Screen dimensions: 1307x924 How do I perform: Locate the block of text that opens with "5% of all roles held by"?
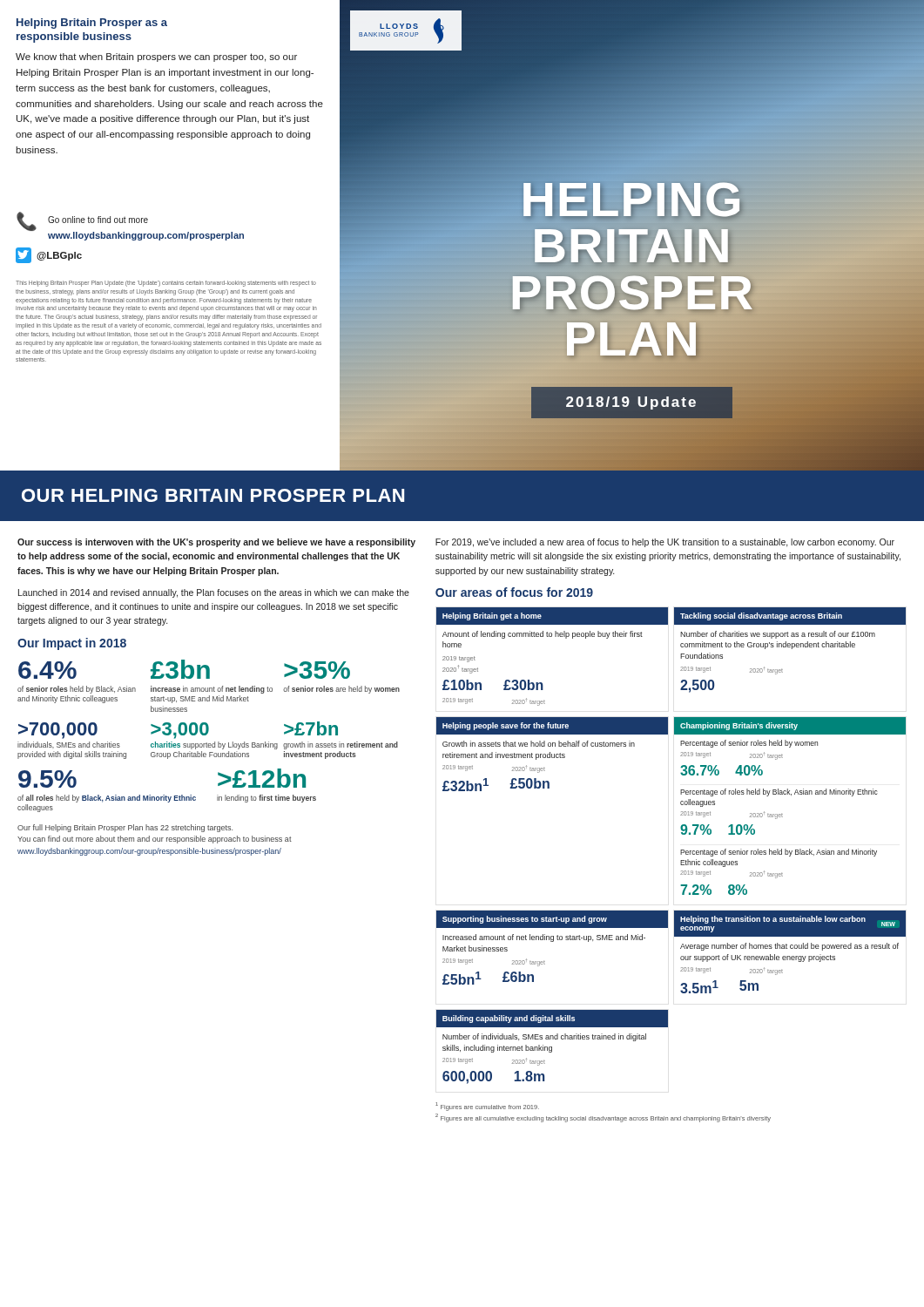pos(115,790)
